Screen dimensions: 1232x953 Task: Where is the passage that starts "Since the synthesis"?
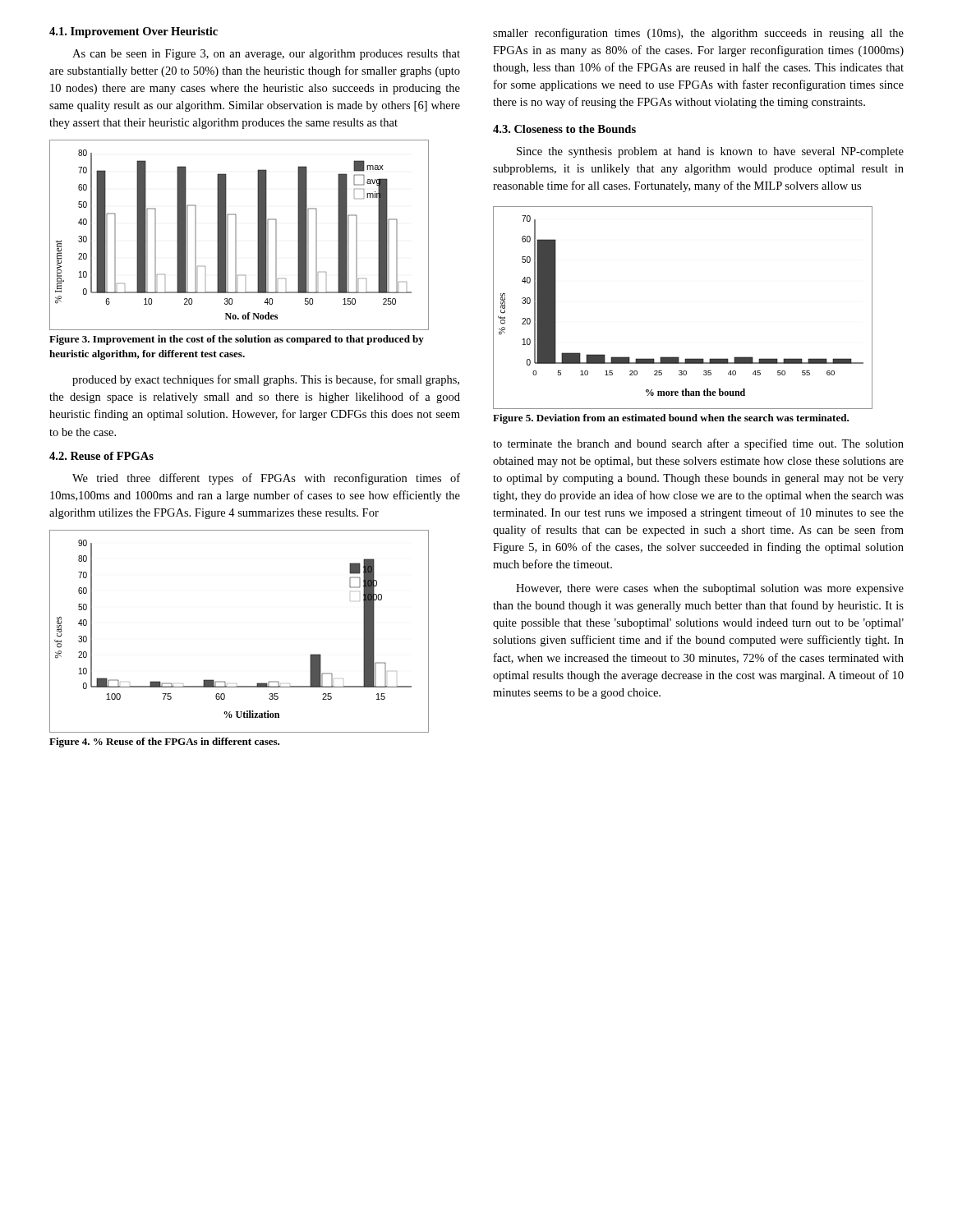[698, 169]
